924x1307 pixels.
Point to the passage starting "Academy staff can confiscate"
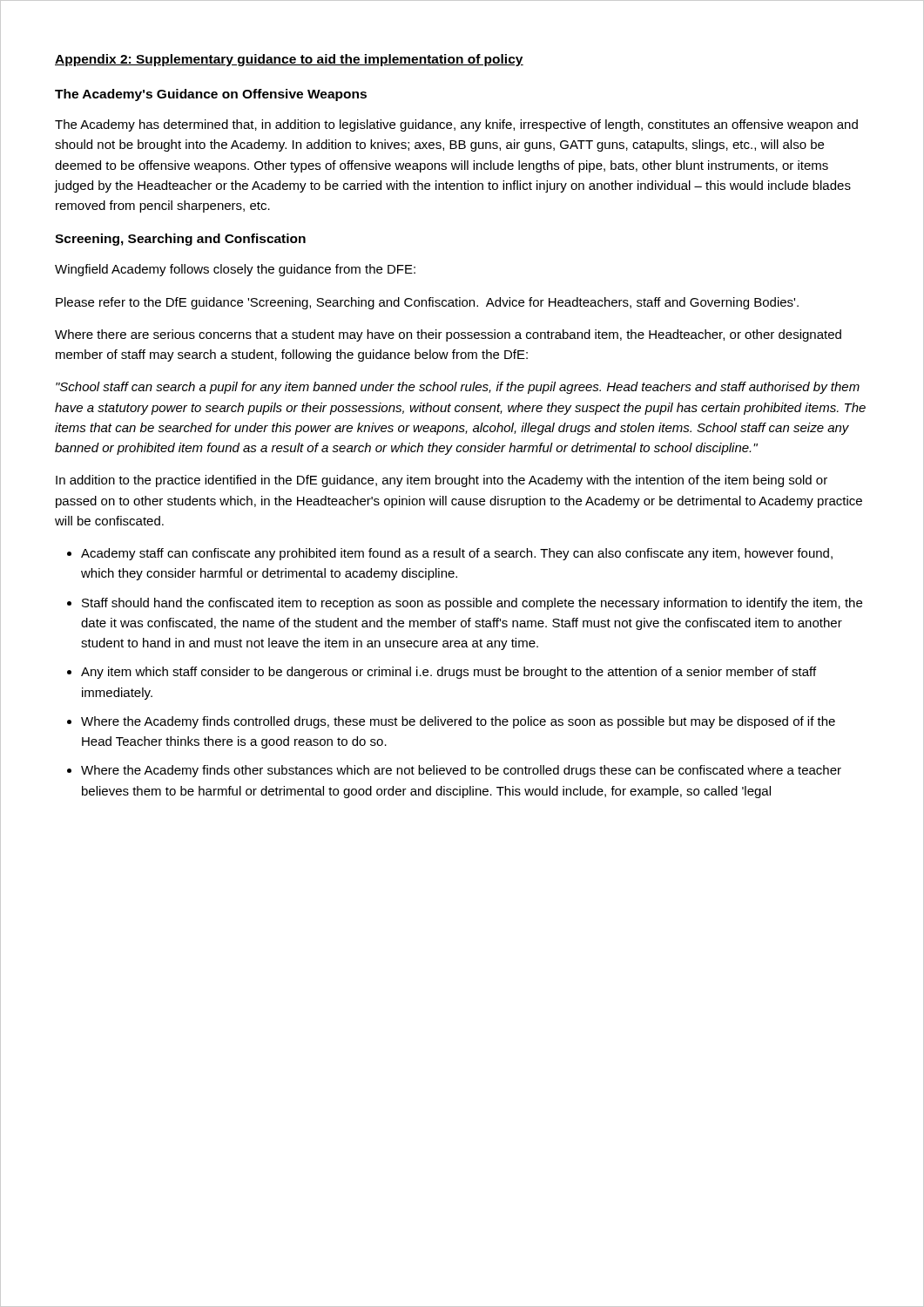(457, 563)
